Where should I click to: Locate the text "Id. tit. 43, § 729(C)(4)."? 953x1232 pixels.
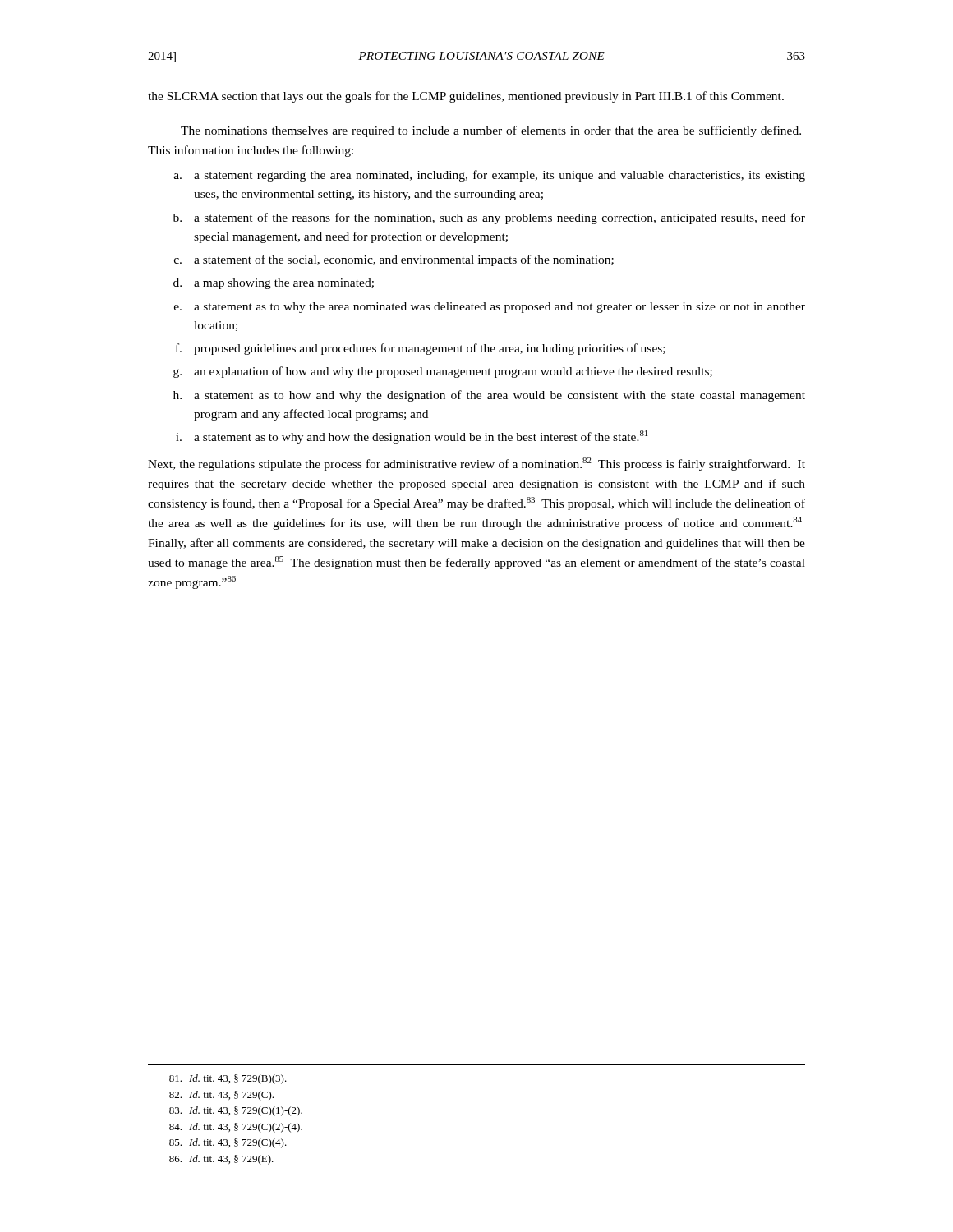(228, 1143)
